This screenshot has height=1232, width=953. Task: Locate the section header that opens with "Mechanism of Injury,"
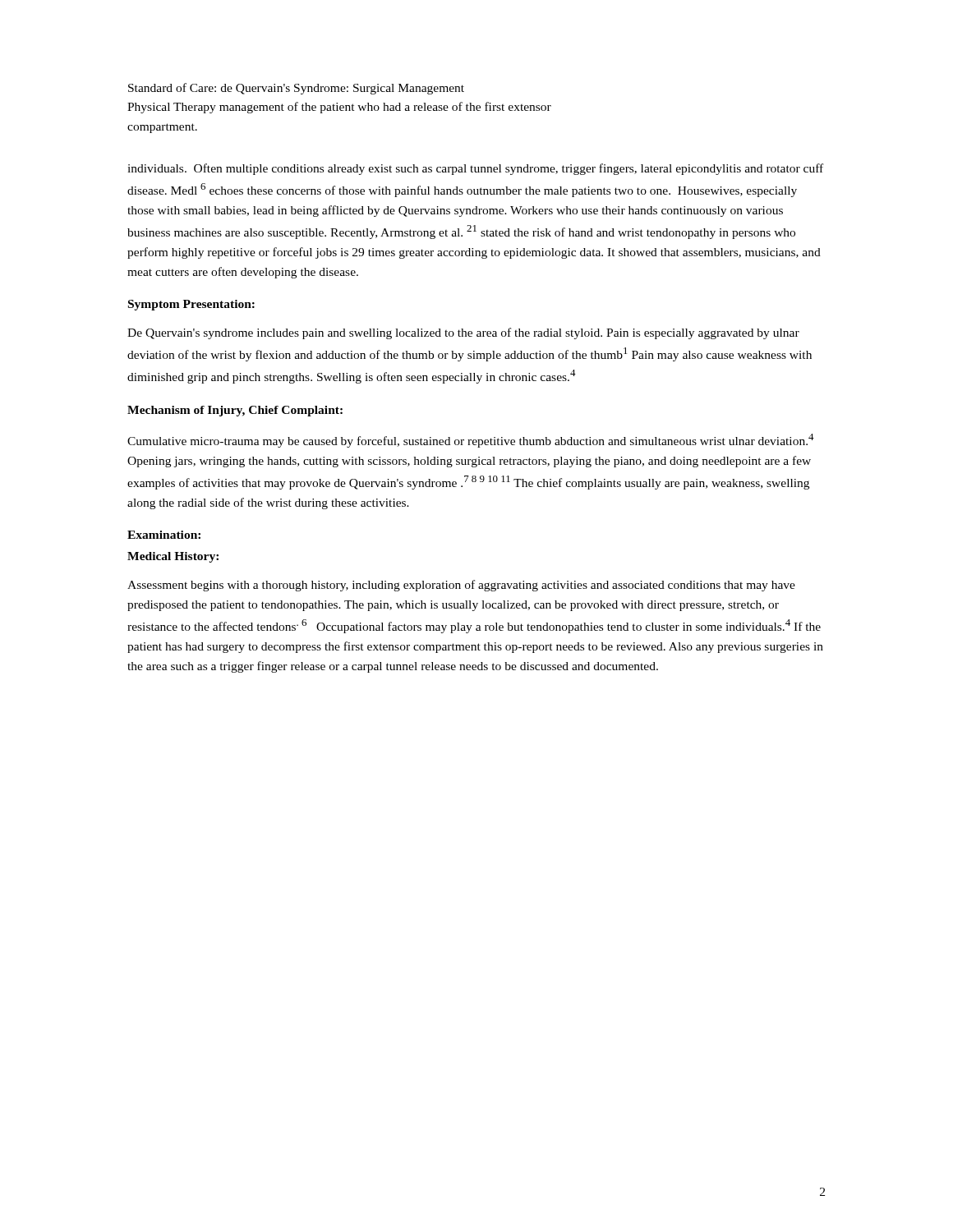235,409
